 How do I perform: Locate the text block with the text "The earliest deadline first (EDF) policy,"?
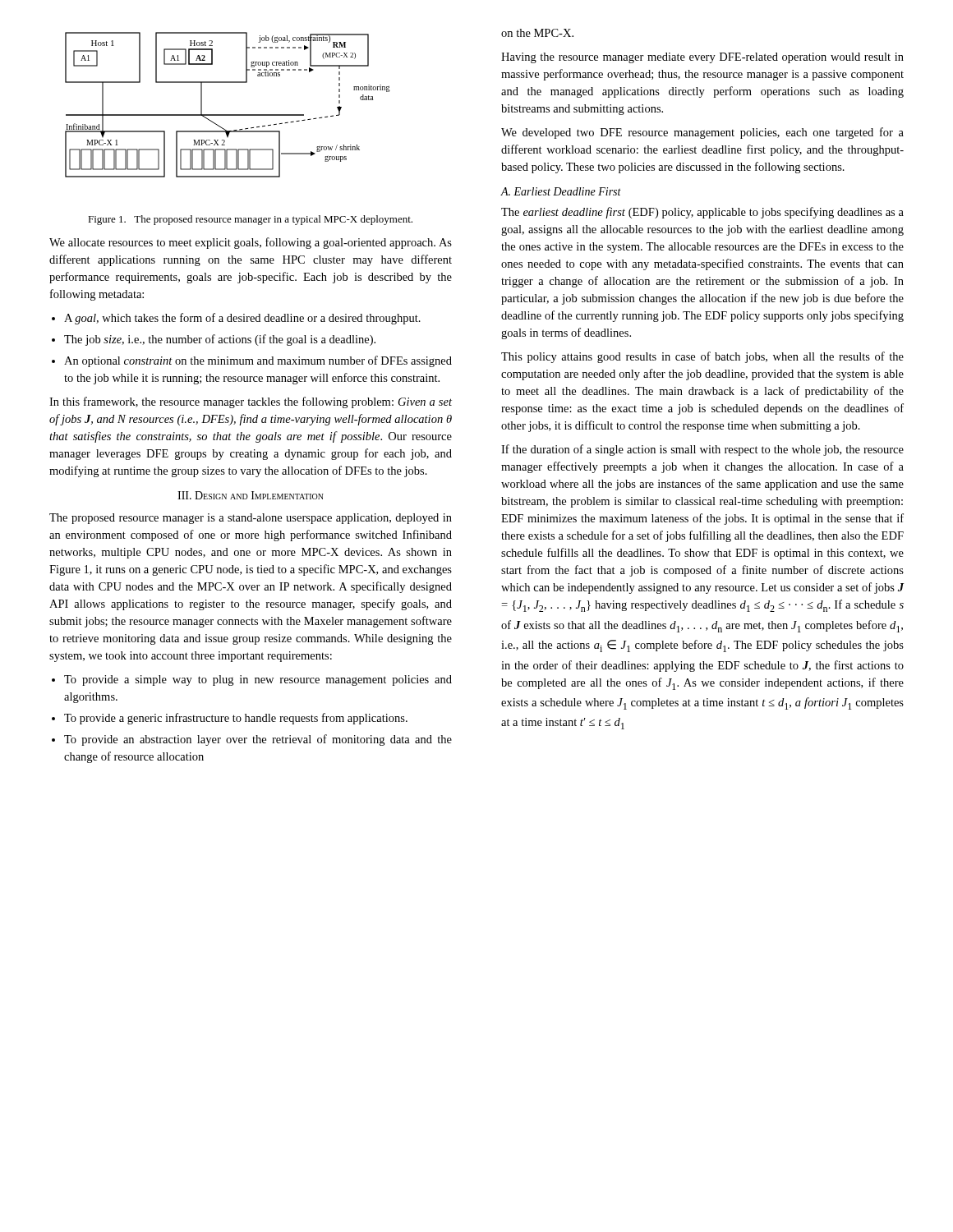pos(702,273)
